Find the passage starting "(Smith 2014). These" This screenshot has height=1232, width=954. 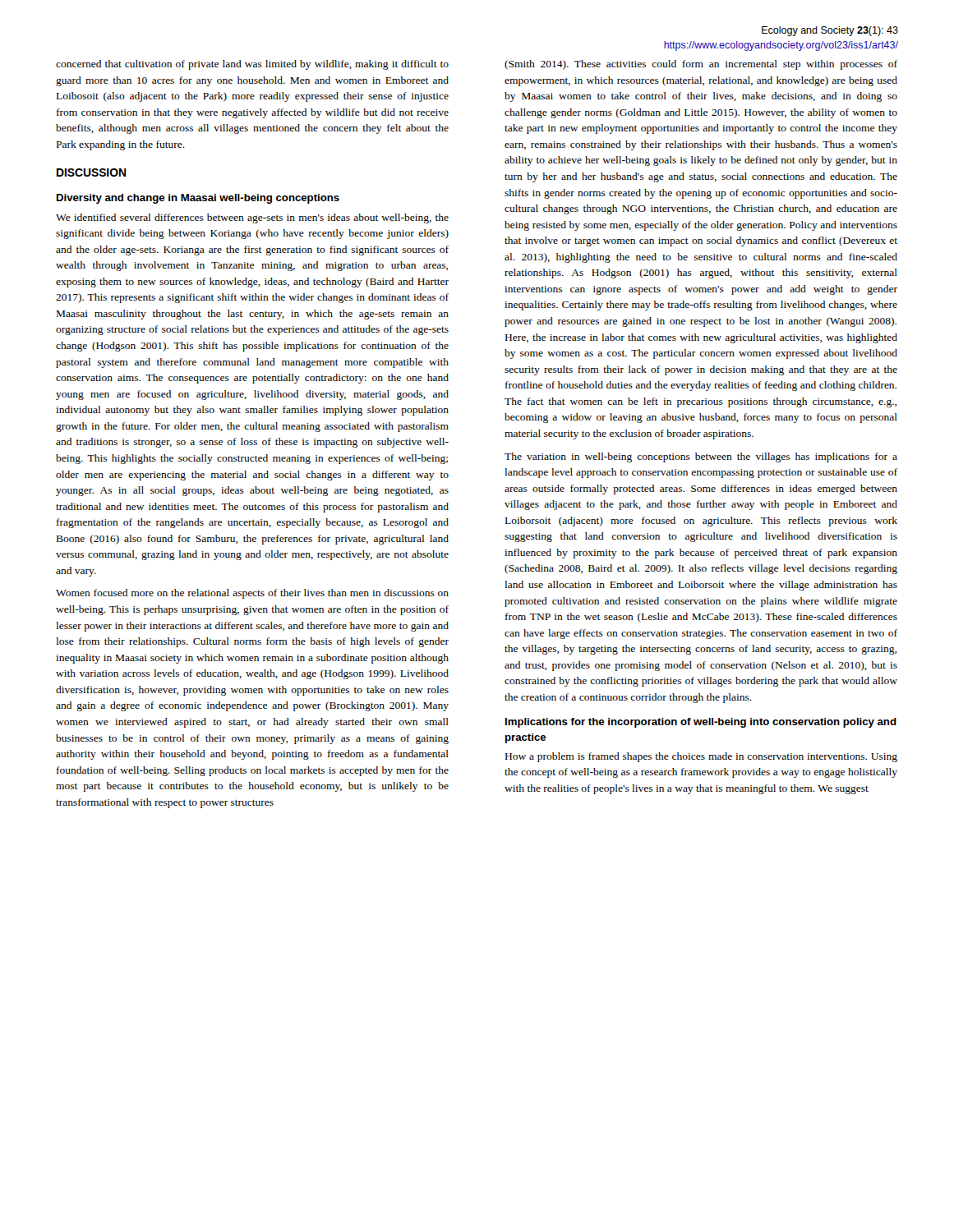[x=701, y=380]
